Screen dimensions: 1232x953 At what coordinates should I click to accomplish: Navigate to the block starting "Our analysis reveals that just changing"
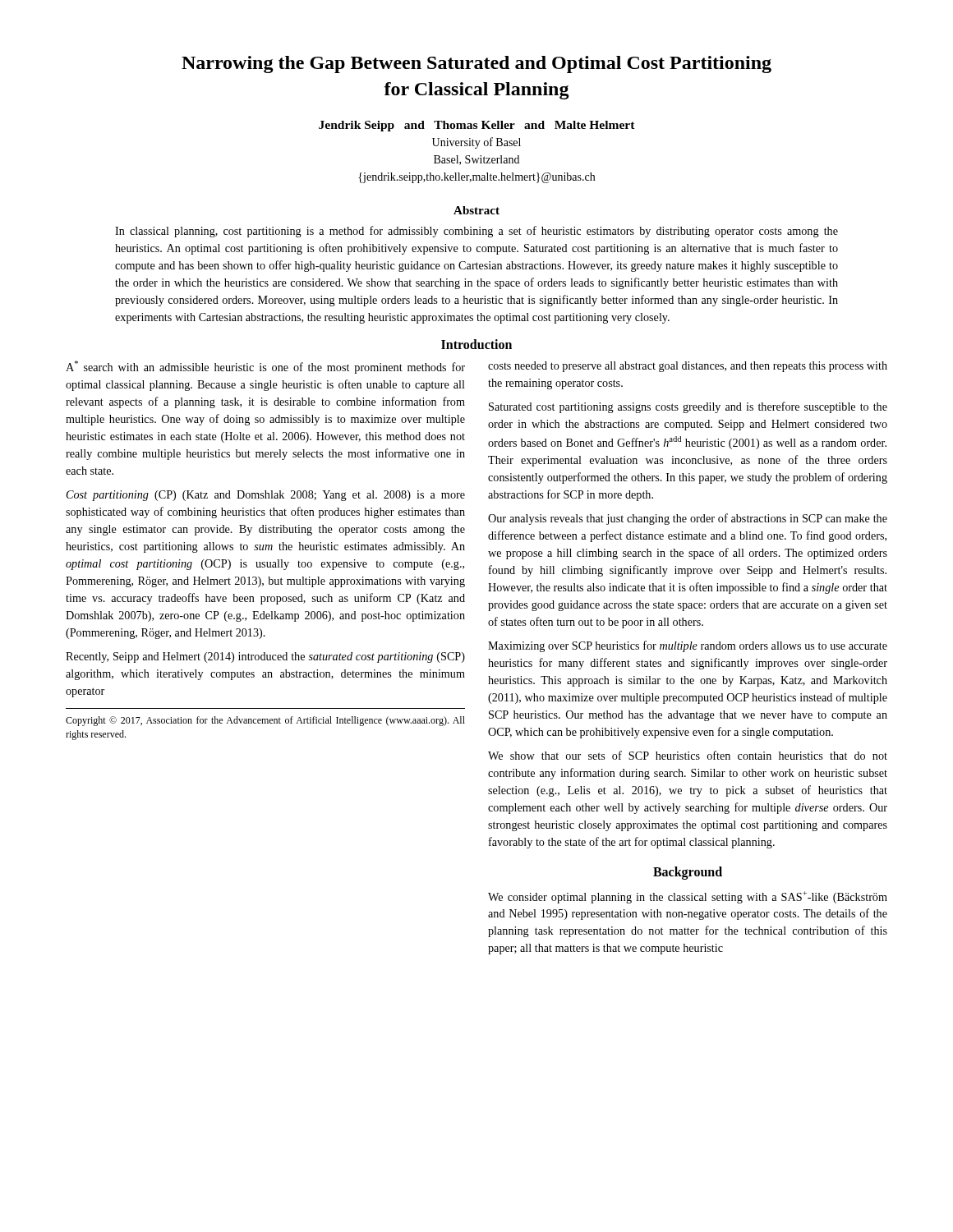pos(688,570)
